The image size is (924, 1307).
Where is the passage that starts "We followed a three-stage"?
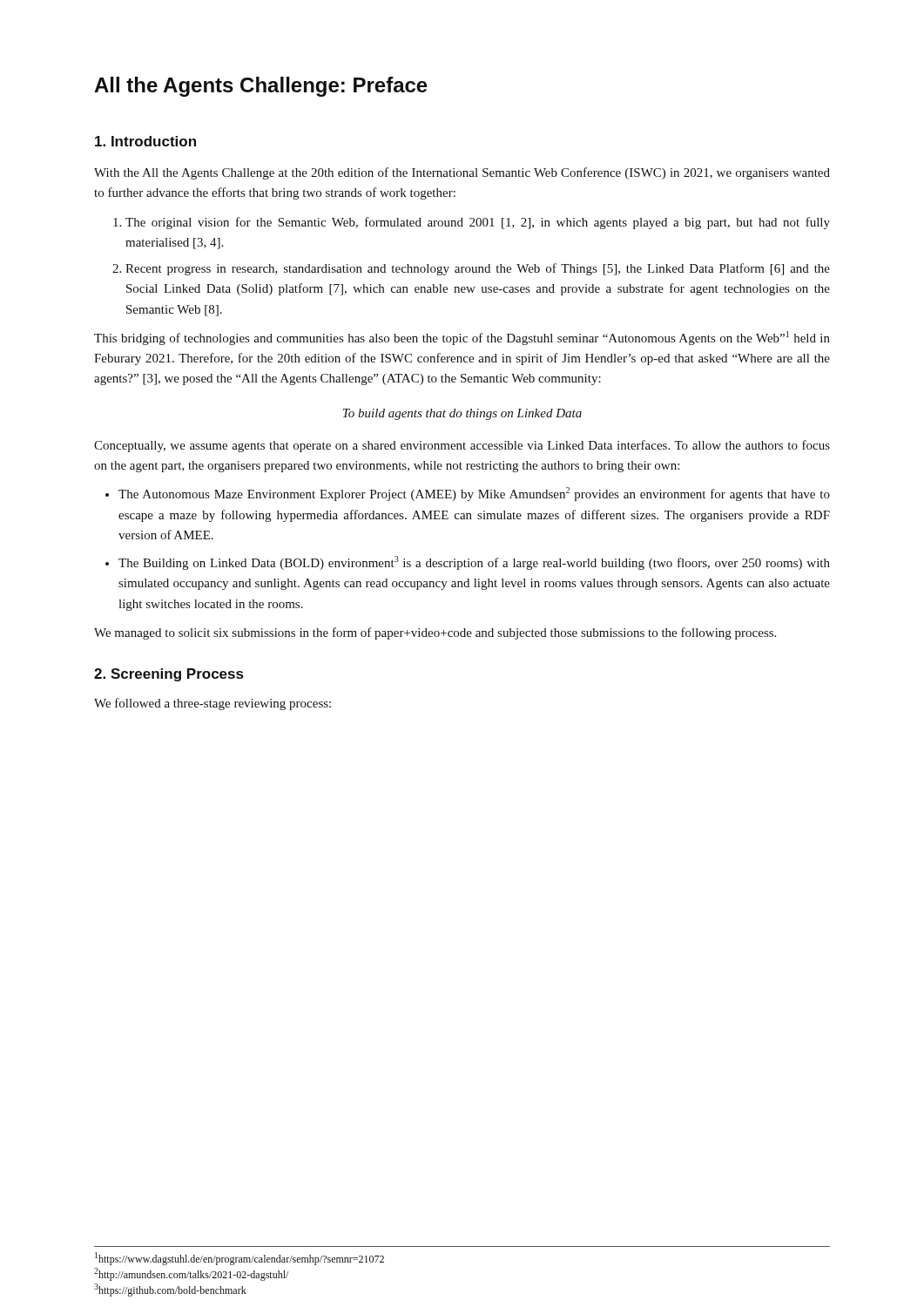(x=213, y=703)
